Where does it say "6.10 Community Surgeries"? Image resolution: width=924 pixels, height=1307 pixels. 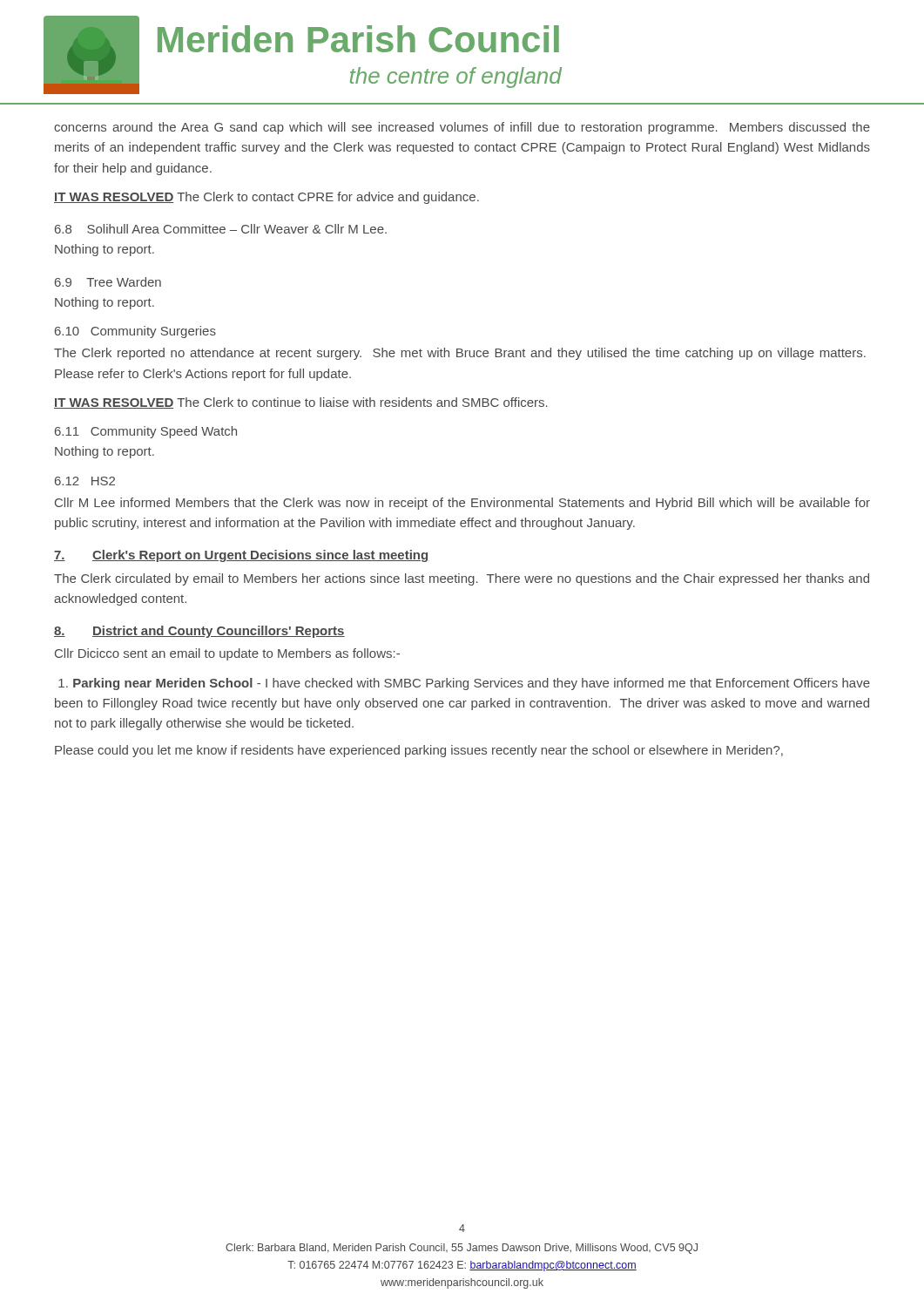tap(135, 331)
